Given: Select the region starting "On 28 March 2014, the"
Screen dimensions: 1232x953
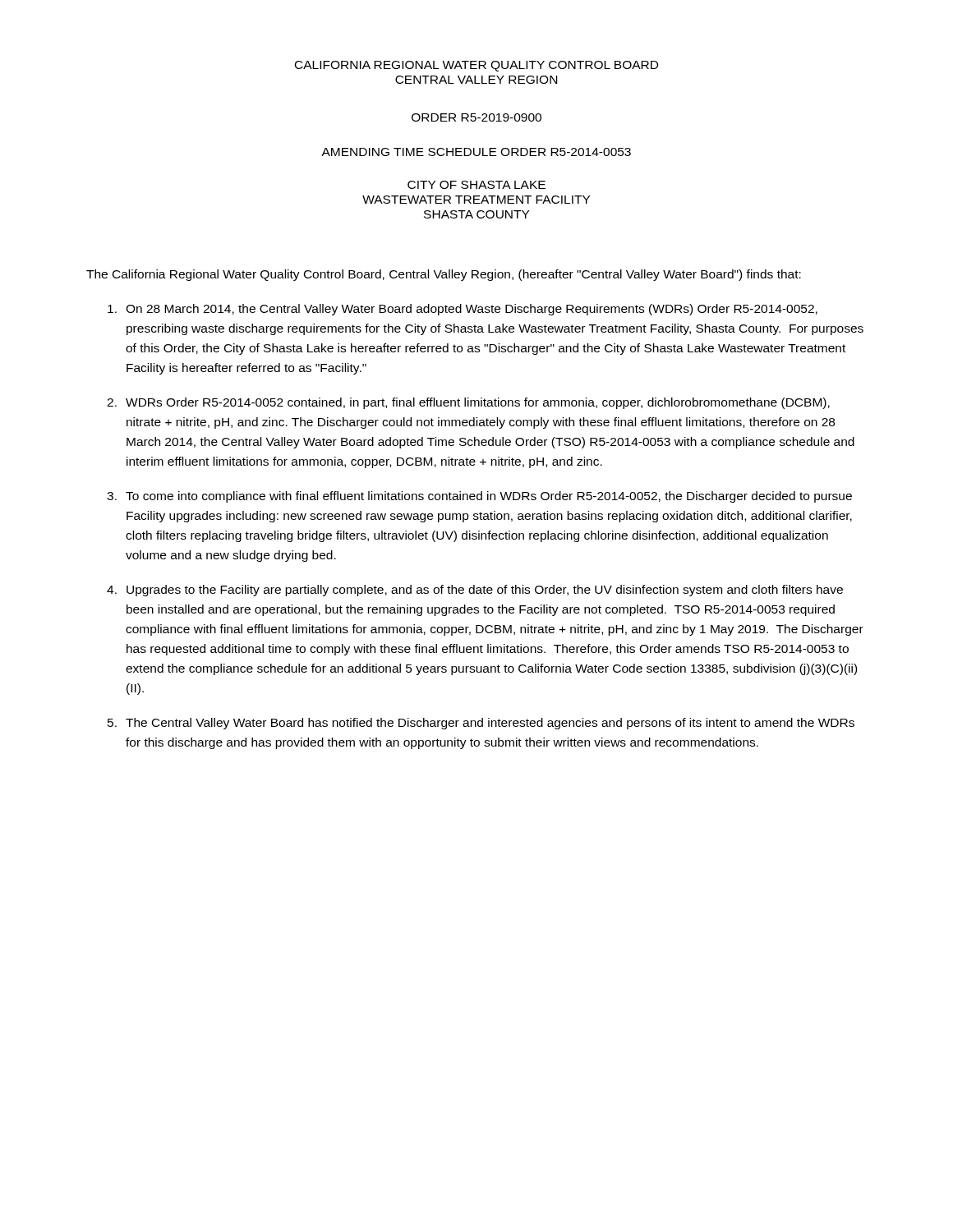Looking at the screenshot, I should (x=476, y=338).
